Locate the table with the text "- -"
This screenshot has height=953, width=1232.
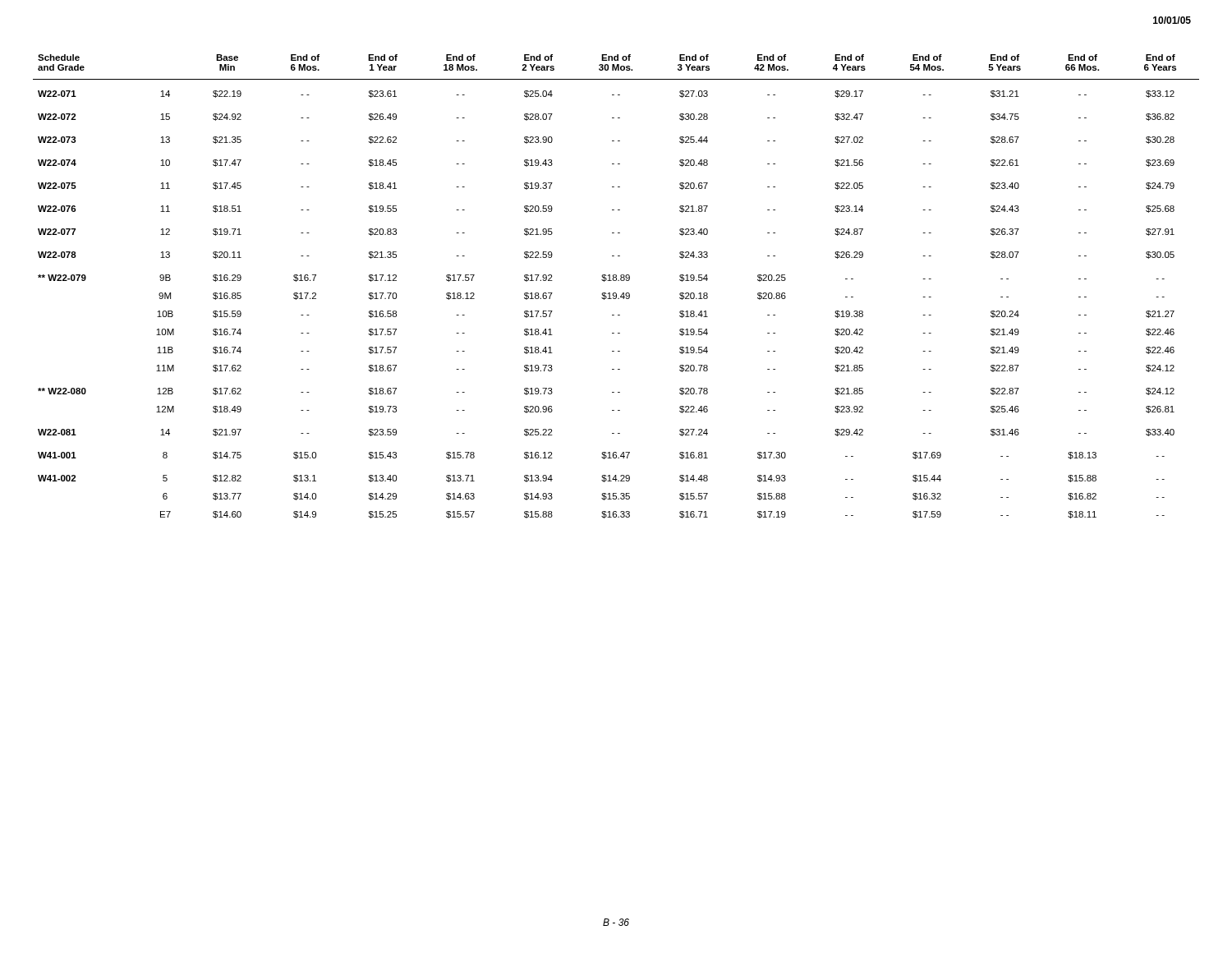point(616,286)
